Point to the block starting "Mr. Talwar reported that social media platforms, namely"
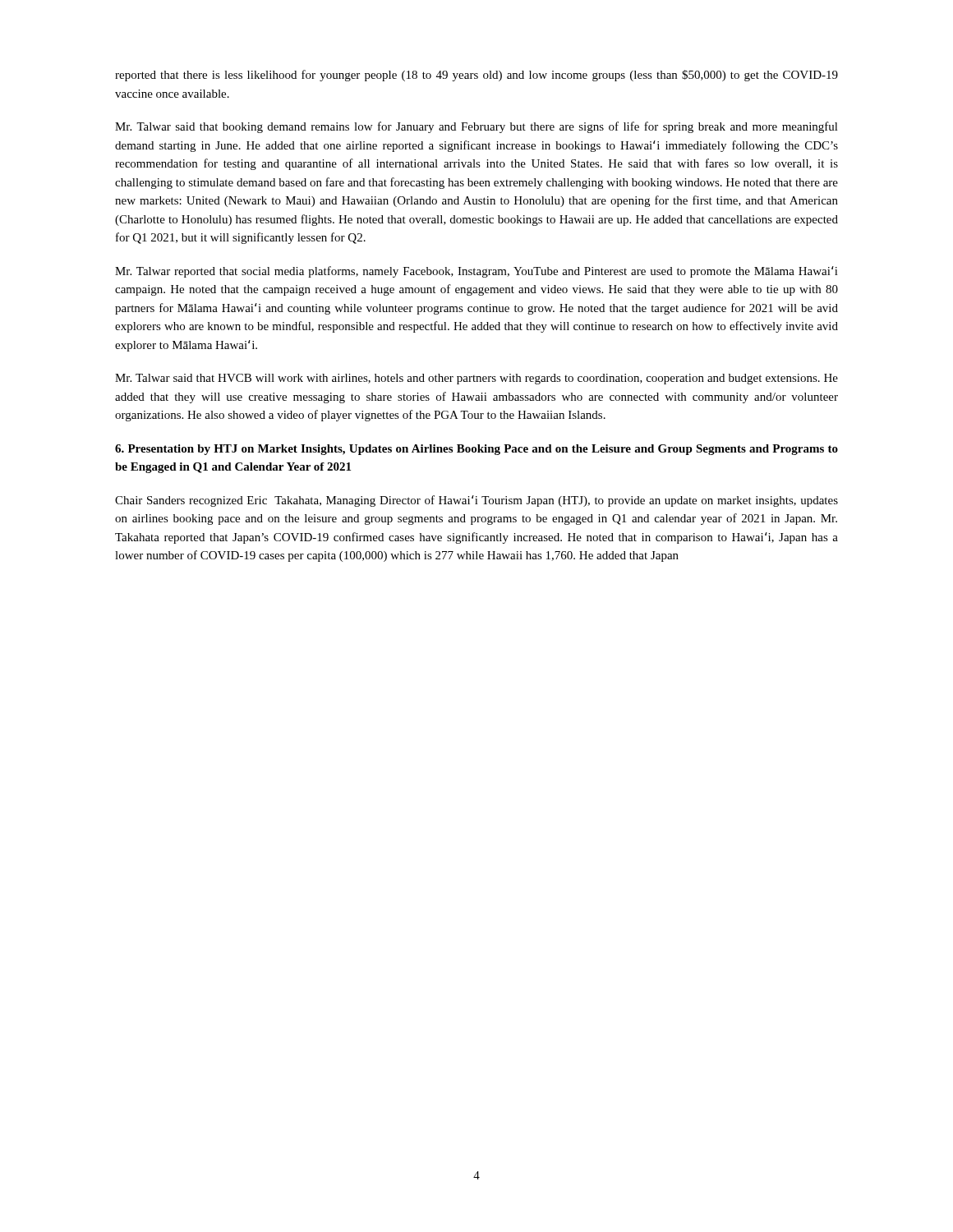 click(476, 308)
